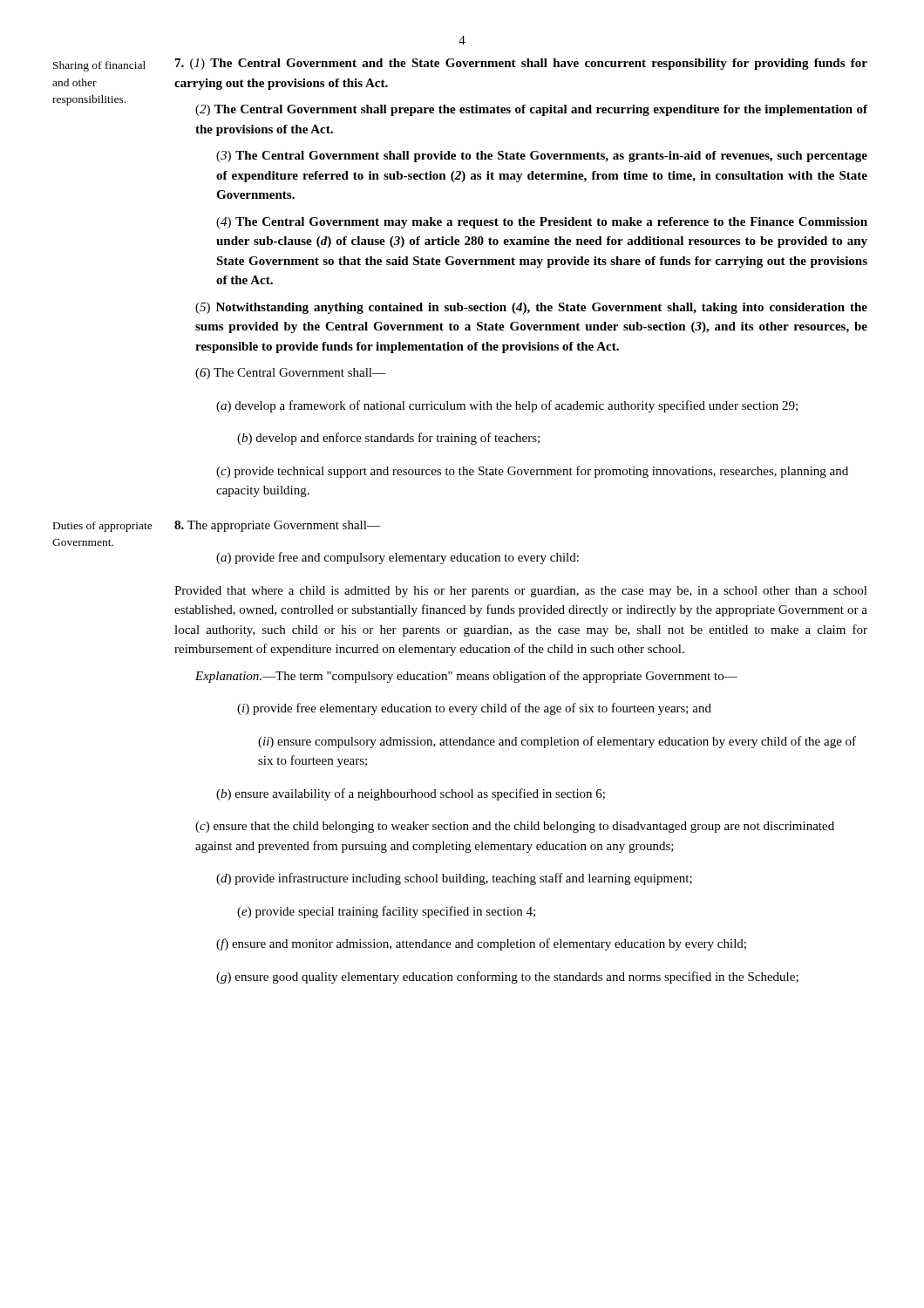Point to the block starting "(i) provide free elementary education to every"

(552, 708)
